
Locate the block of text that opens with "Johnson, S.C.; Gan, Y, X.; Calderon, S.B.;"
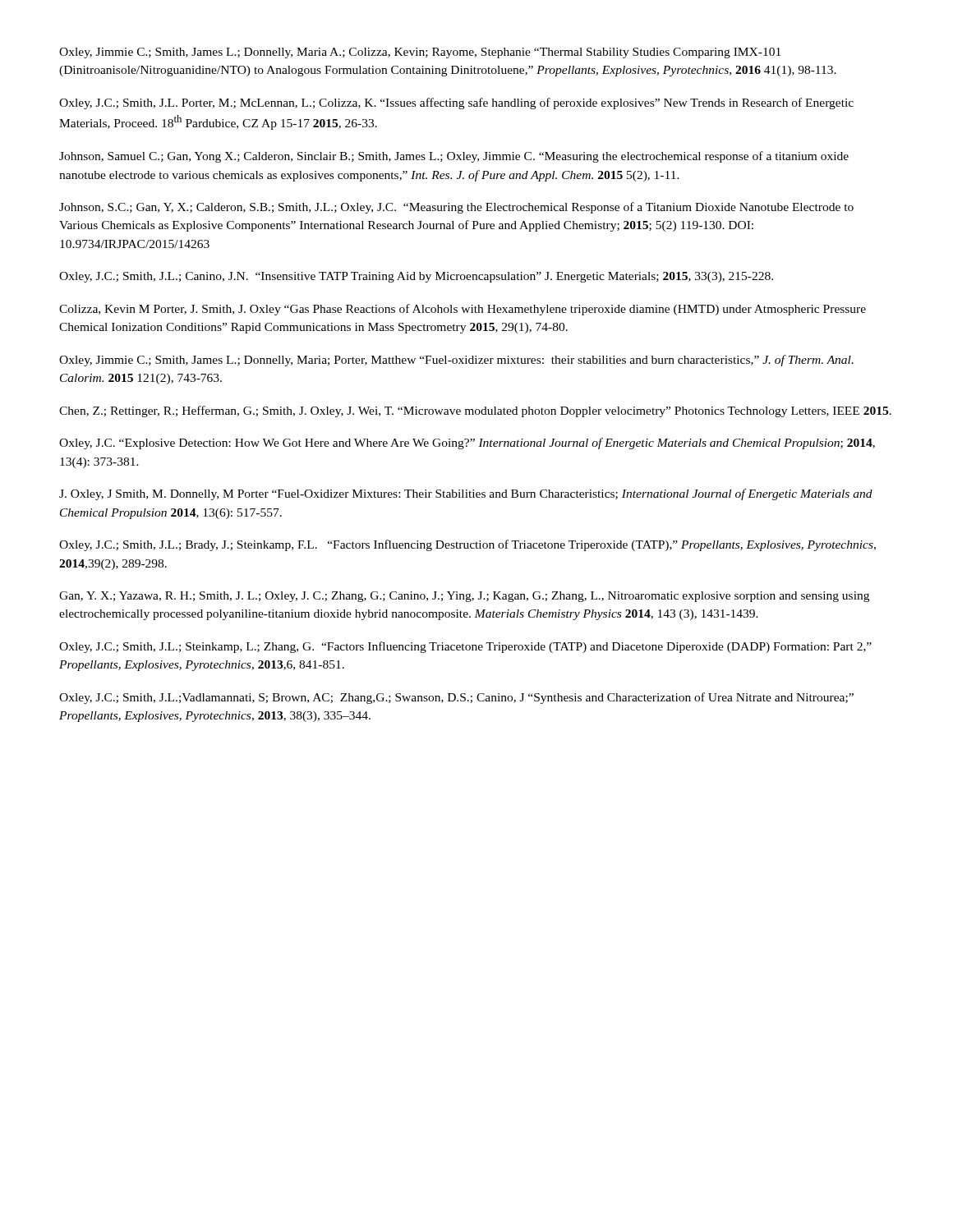(476, 226)
